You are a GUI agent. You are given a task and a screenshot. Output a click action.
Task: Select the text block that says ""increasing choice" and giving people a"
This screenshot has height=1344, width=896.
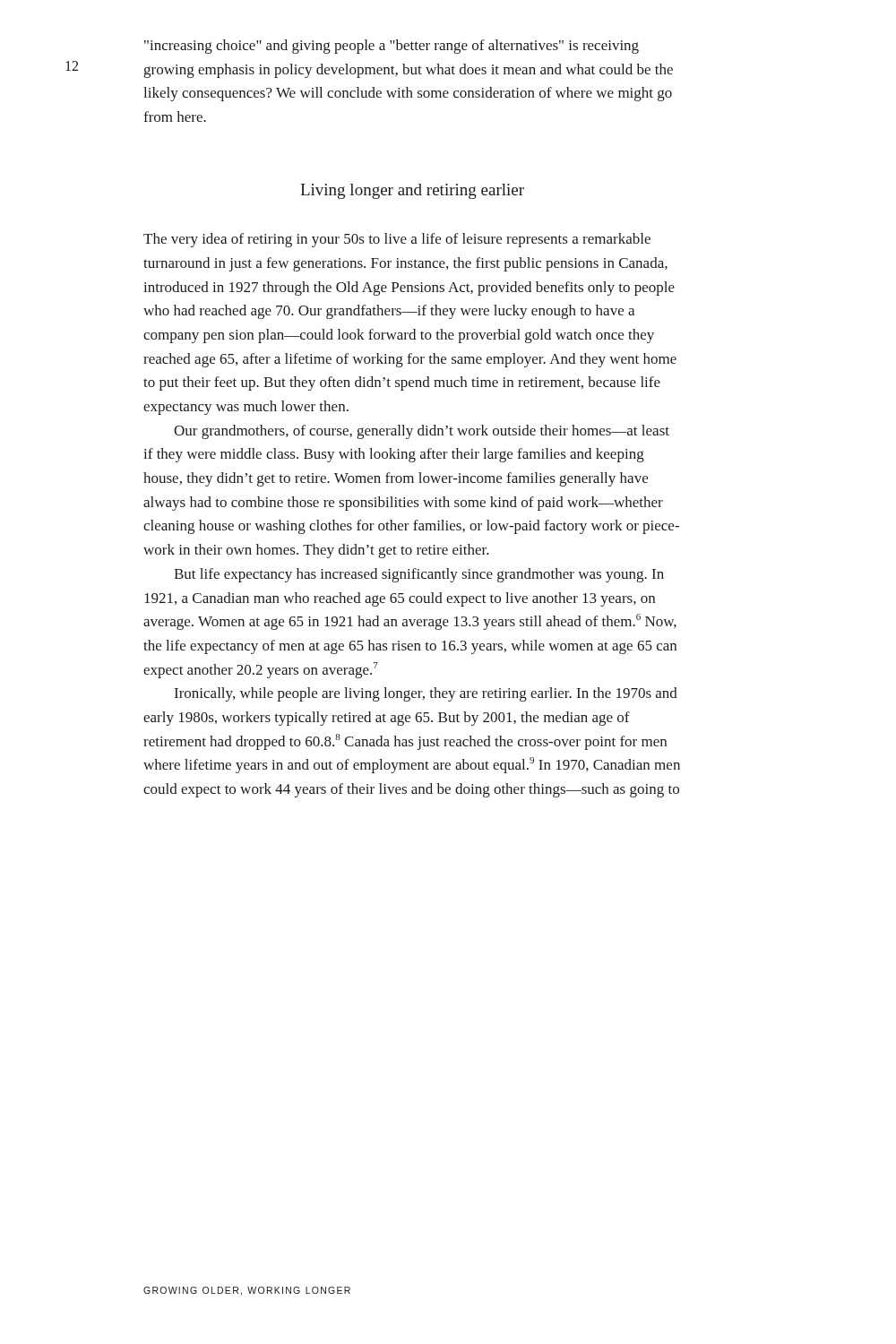tap(408, 81)
